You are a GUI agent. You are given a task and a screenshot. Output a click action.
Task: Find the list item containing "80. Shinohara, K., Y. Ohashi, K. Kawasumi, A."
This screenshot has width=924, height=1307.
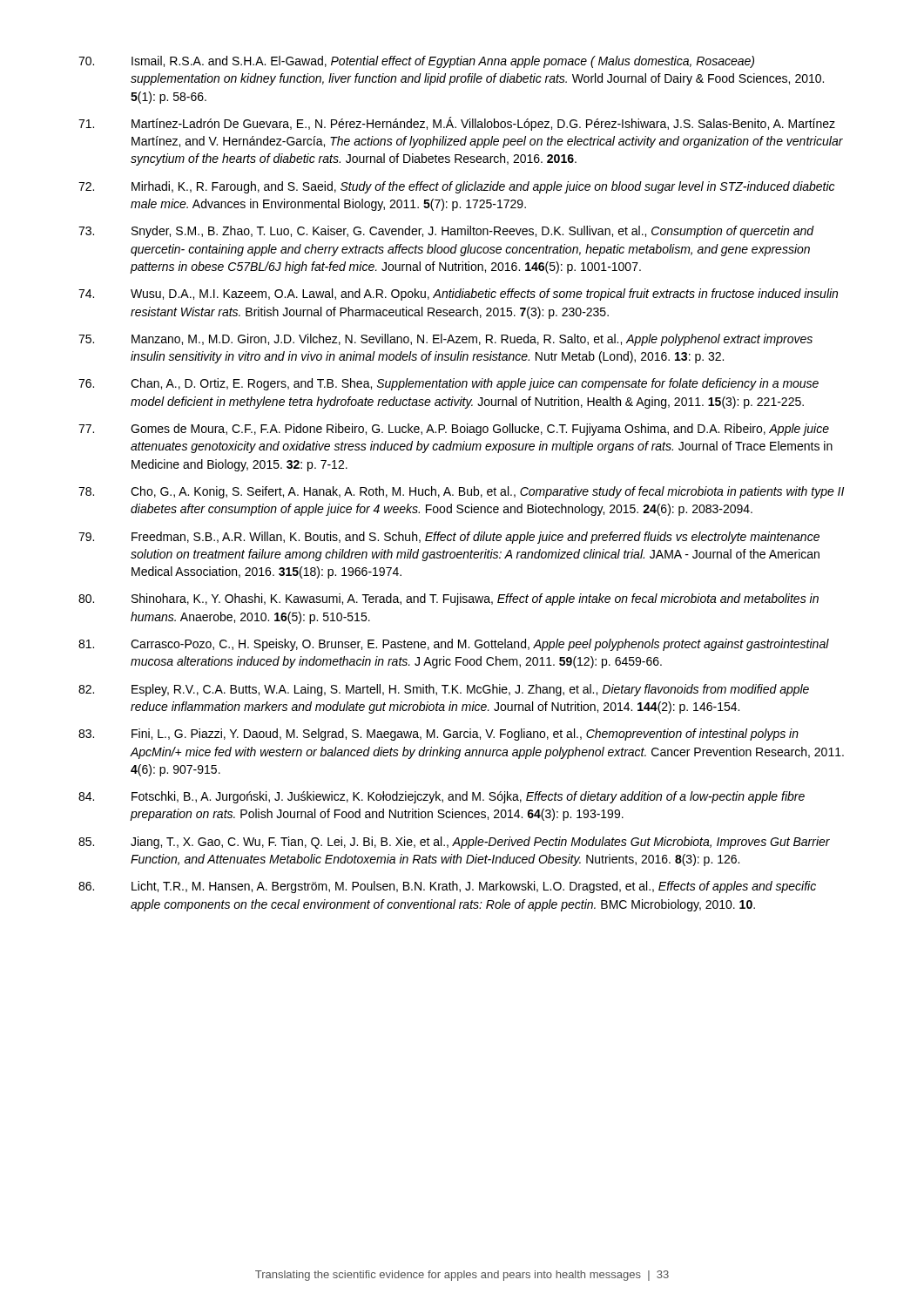462,608
